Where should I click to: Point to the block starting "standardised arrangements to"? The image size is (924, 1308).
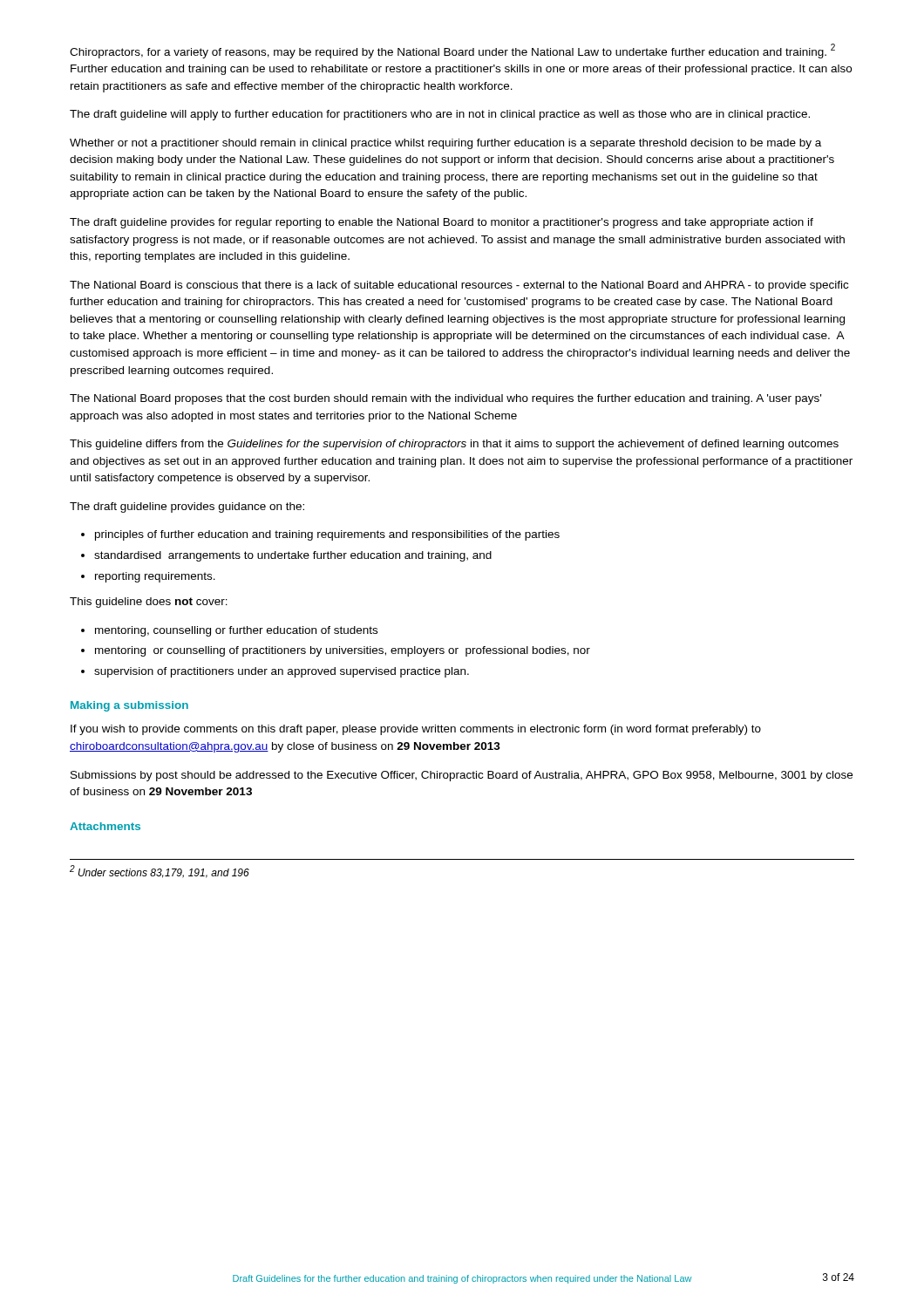(x=293, y=555)
